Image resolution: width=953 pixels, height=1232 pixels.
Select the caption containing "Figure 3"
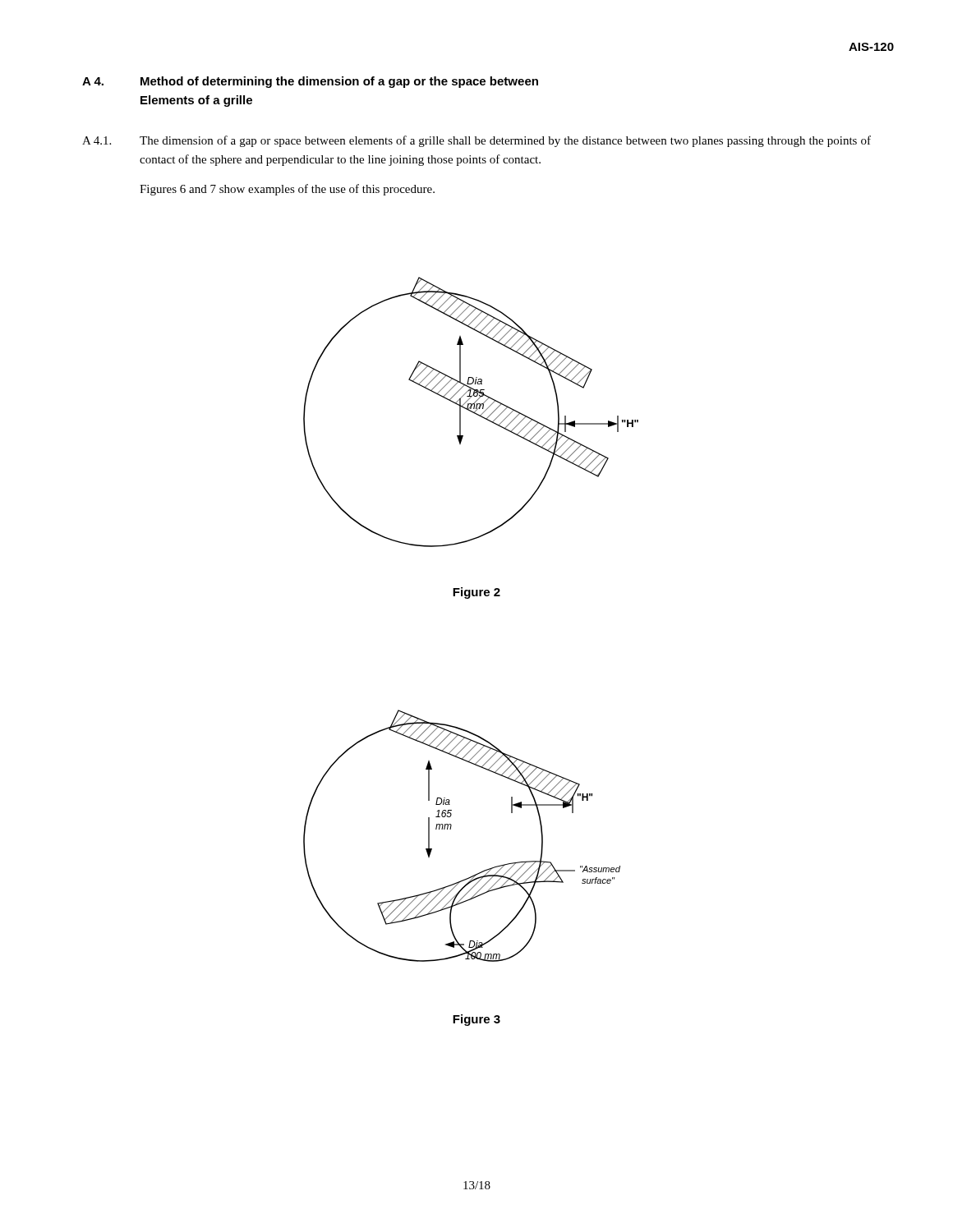(476, 1019)
